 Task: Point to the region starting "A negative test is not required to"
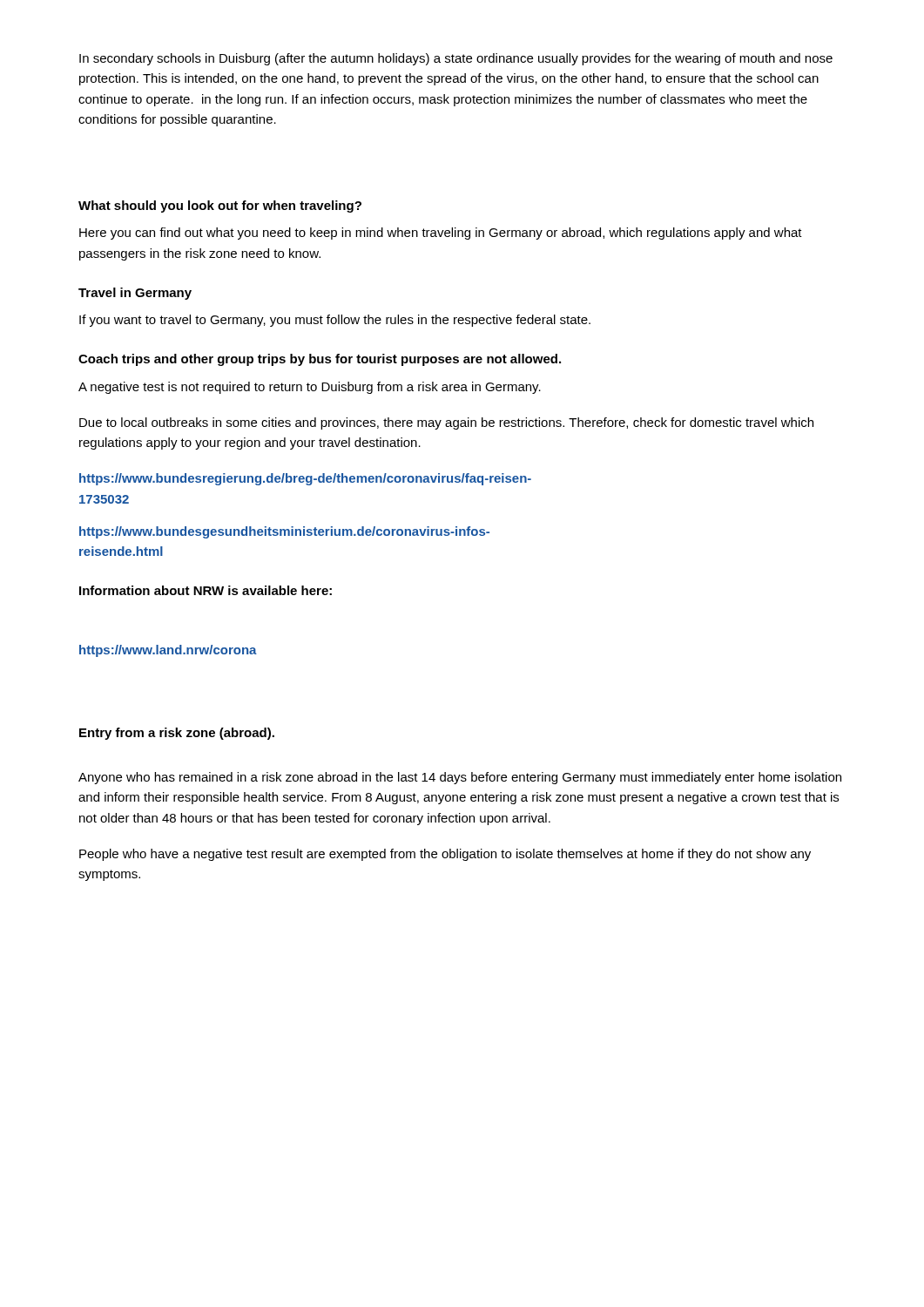[310, 386]
